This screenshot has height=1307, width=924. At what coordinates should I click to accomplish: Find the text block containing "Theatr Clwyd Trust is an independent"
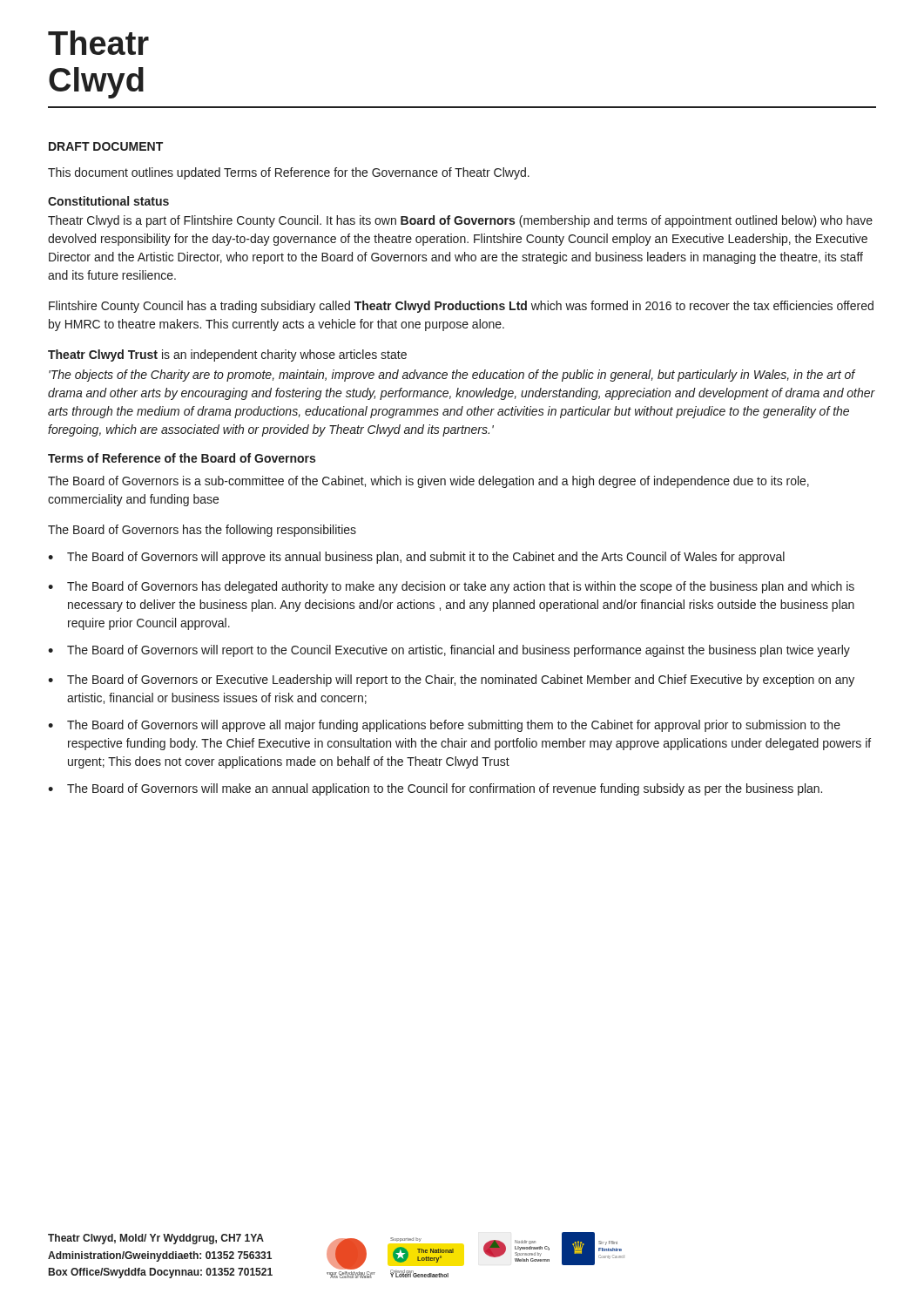[x=227, y=355]
